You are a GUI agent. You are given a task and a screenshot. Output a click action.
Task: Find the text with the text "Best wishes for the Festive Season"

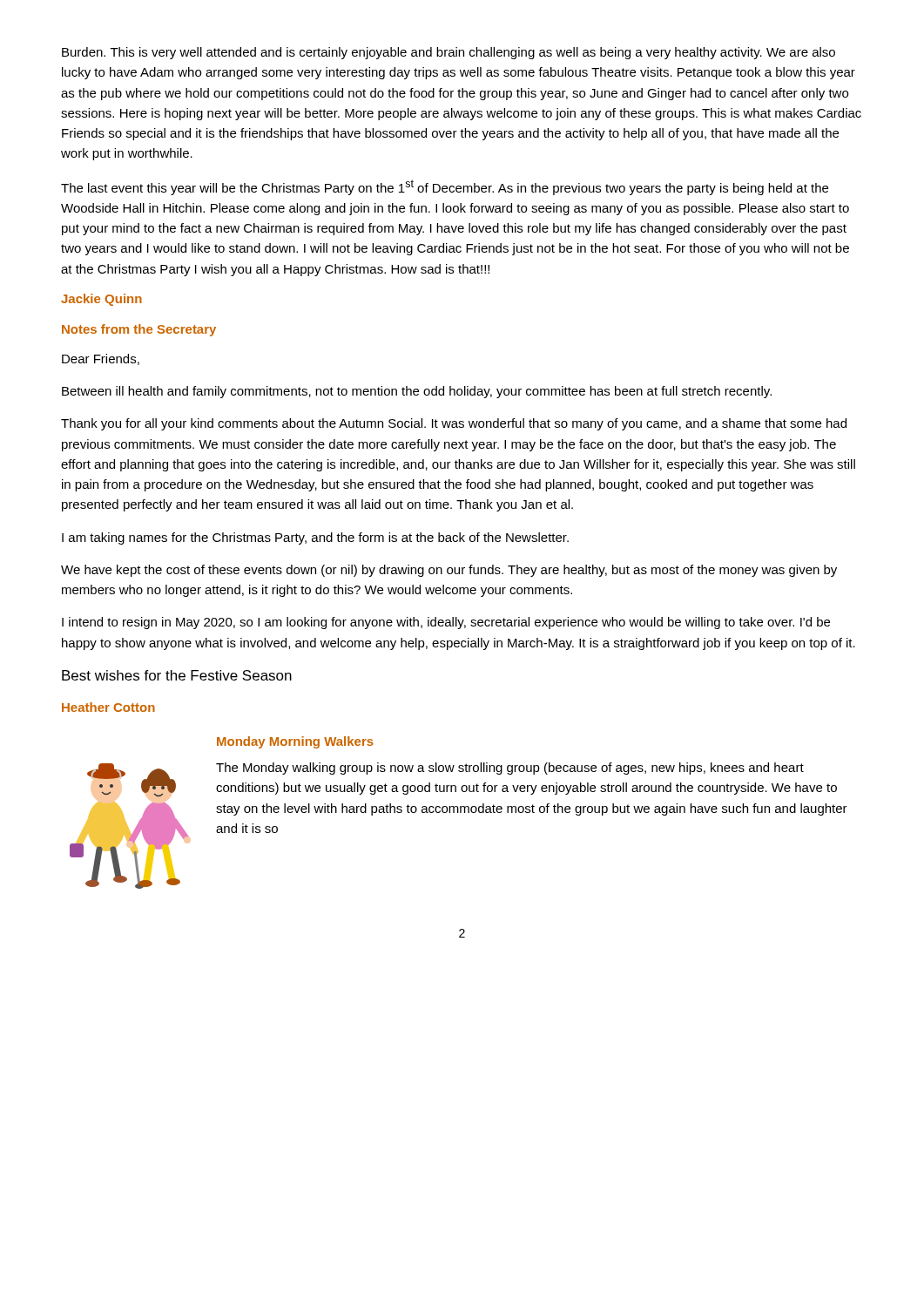tap(177, 675)
